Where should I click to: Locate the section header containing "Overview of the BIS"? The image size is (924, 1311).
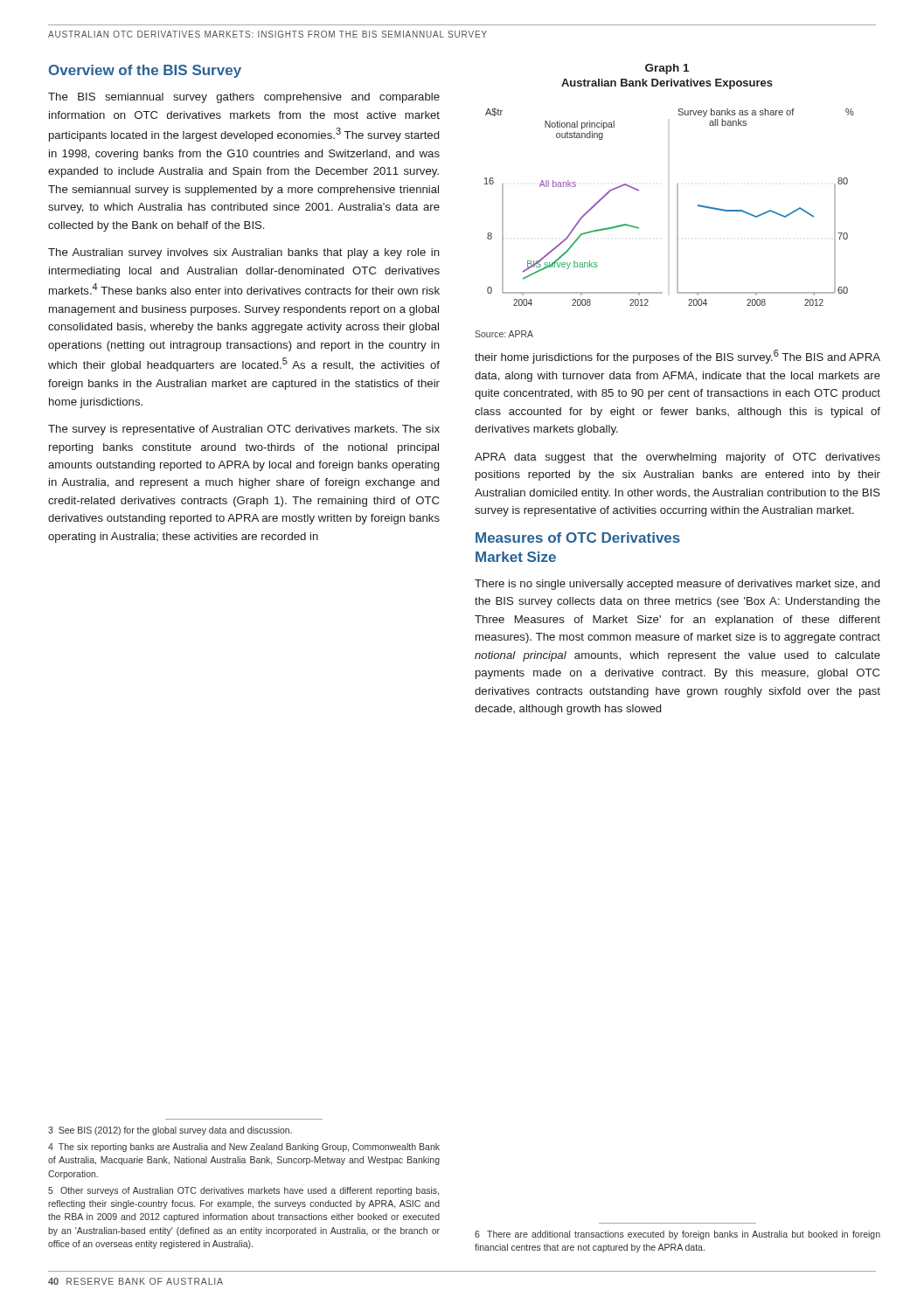(x=145, y=70)
